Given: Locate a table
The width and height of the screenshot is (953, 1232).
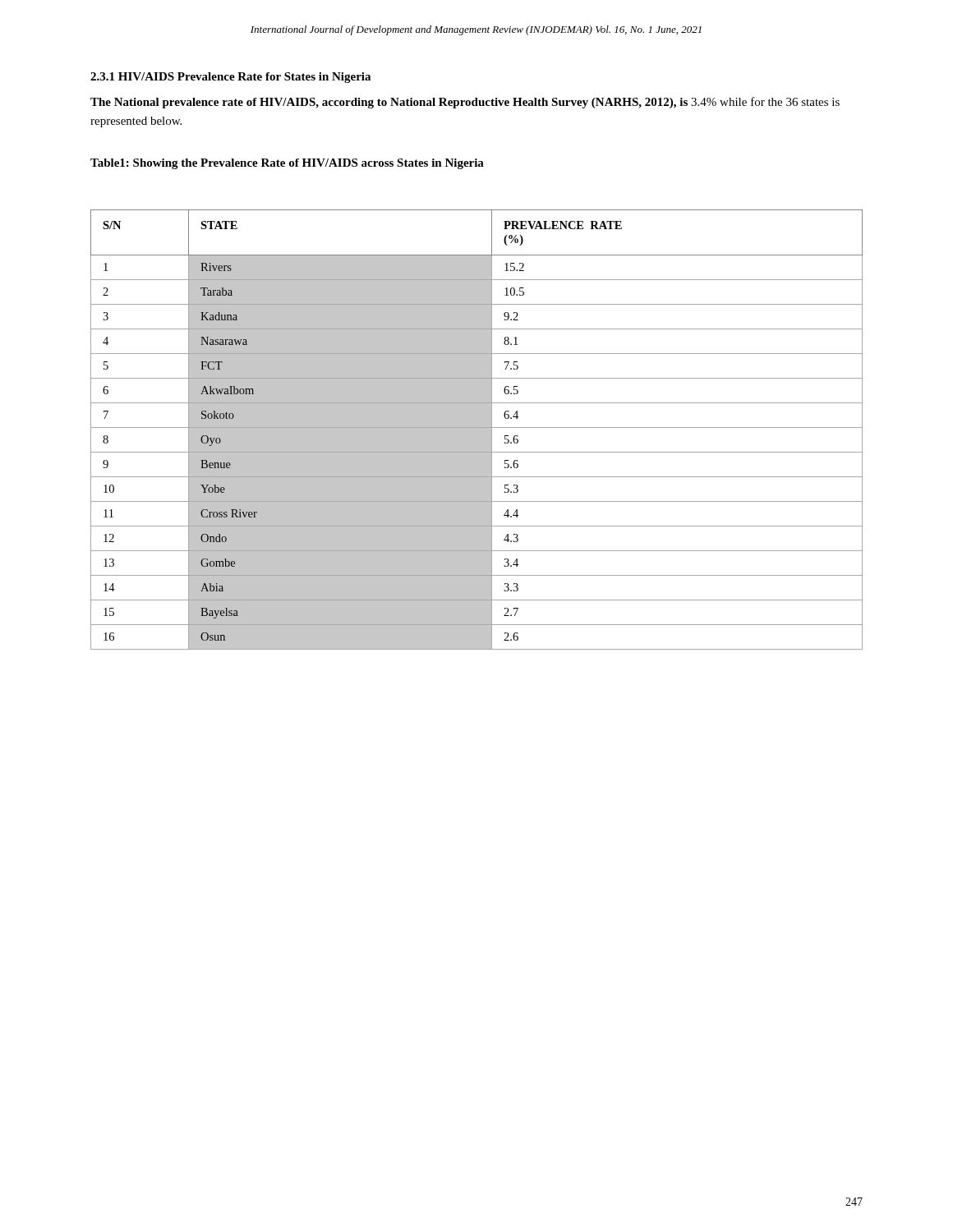Looking at the screenshot, I should pyautogui.click(x=476, y=430).
